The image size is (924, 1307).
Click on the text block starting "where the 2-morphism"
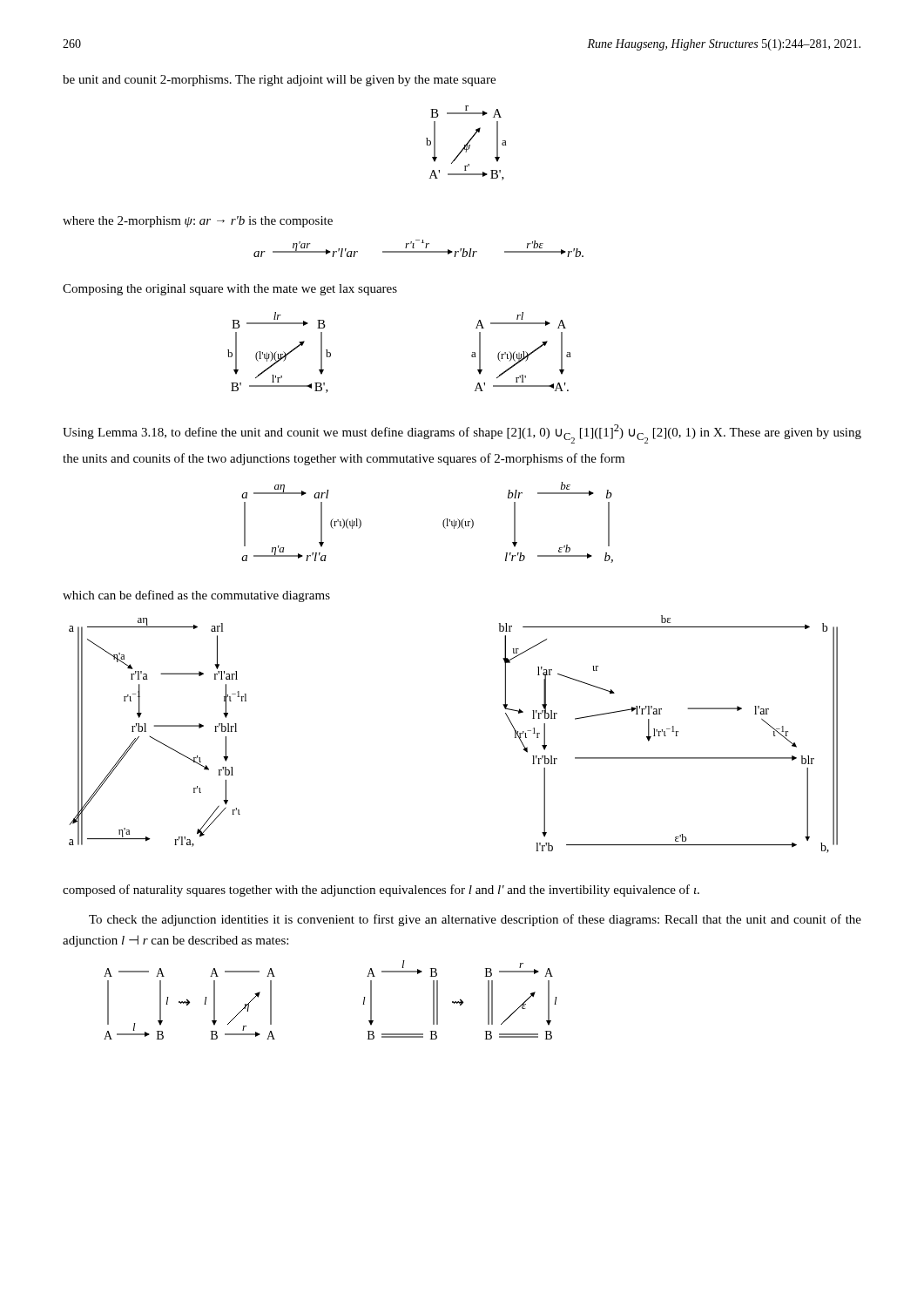click(x=198, y=220)
